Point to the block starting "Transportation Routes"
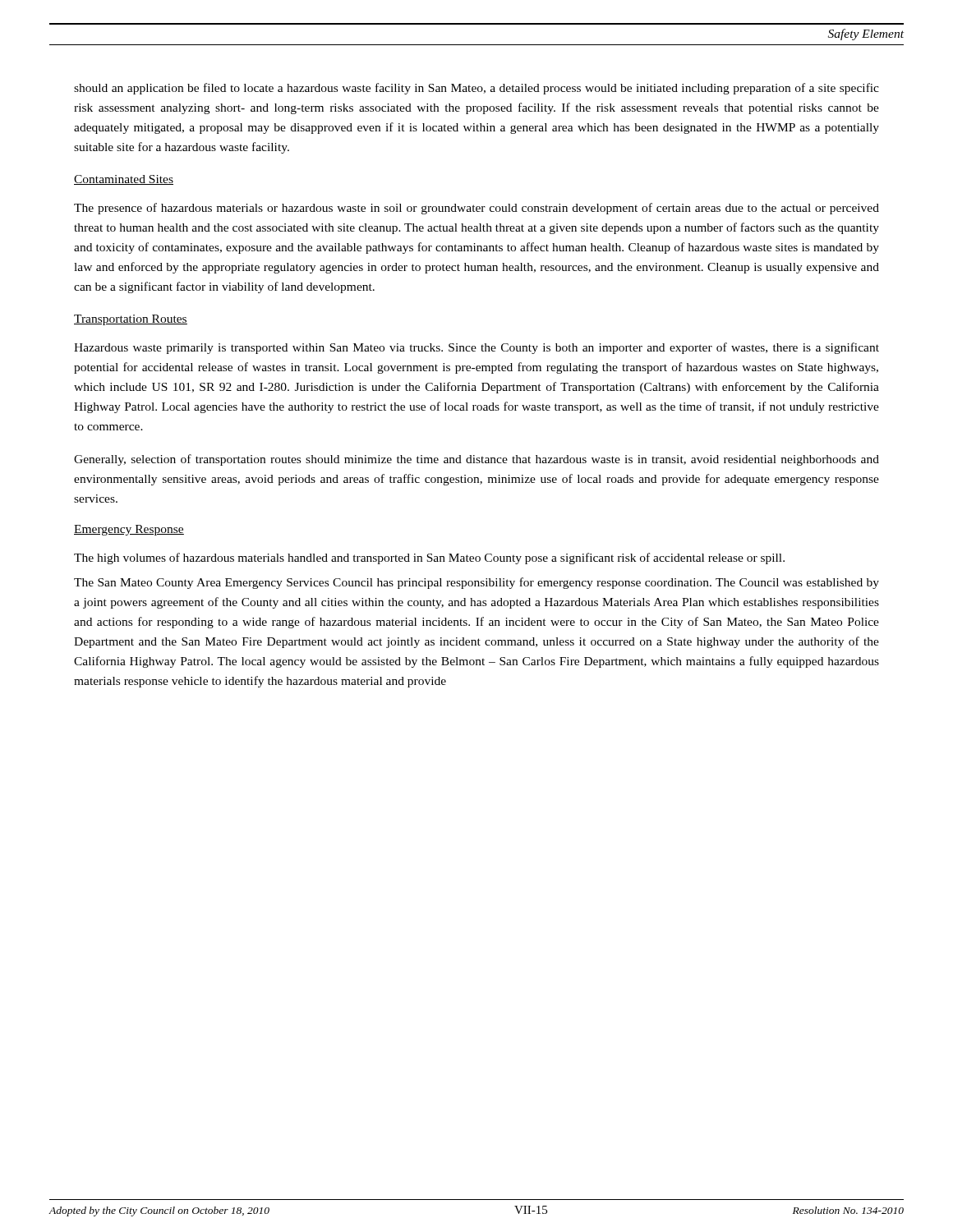Image resolution: width=953 pixels, height=1232 pixels. [130, 318]
